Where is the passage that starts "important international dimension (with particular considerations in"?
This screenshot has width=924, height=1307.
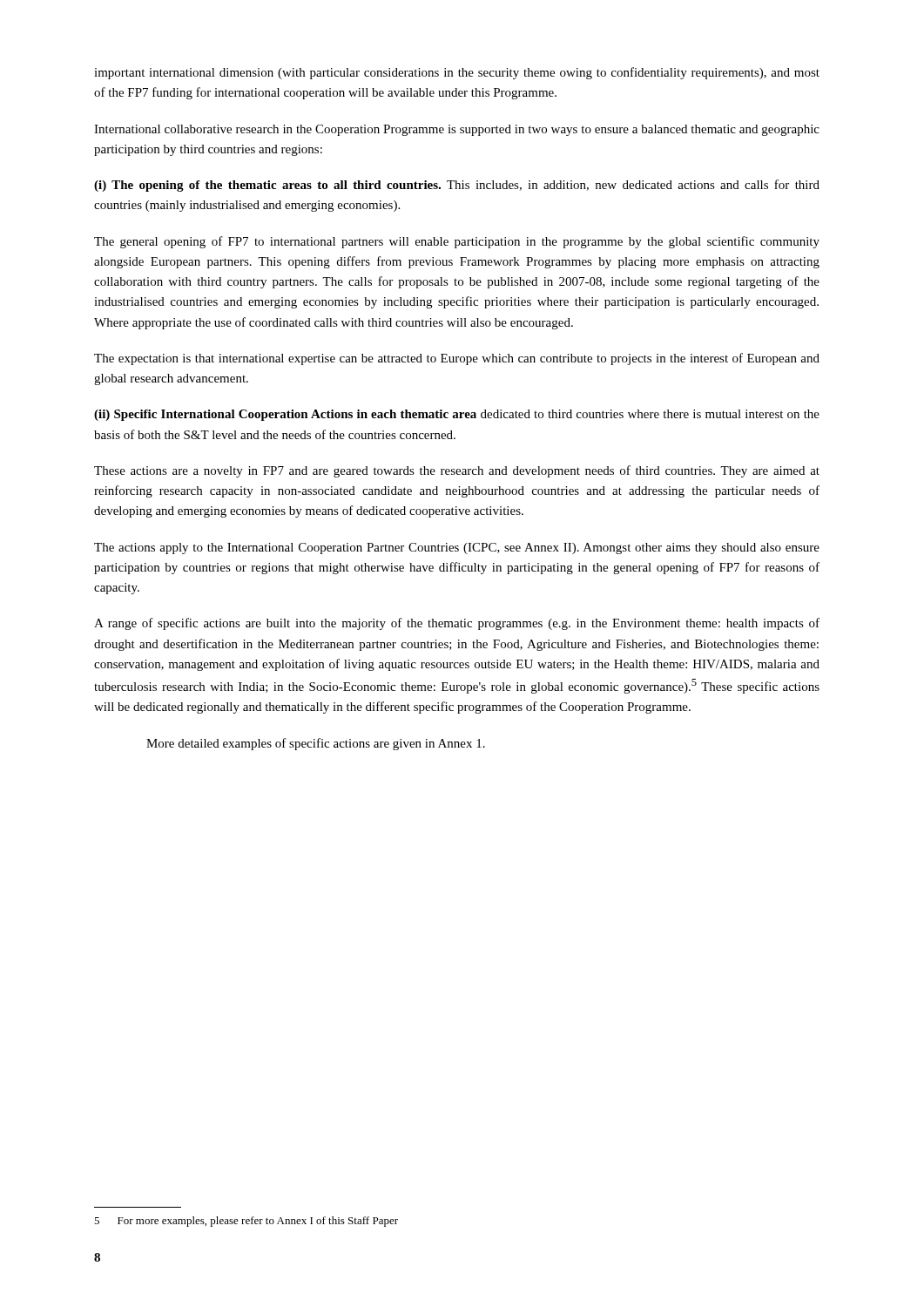457,82
